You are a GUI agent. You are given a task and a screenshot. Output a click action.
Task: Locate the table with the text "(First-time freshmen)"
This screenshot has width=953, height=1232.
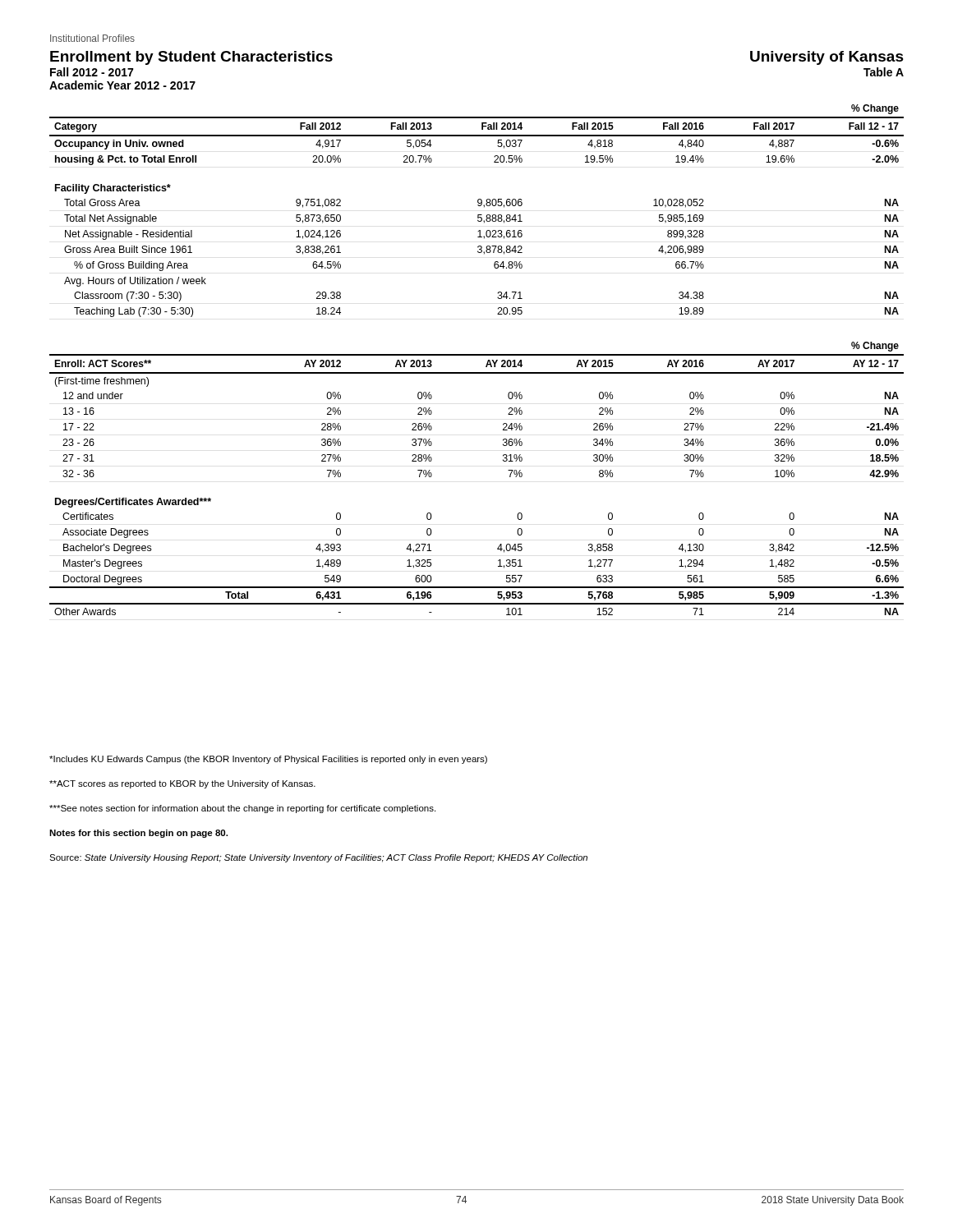point(476,479)
